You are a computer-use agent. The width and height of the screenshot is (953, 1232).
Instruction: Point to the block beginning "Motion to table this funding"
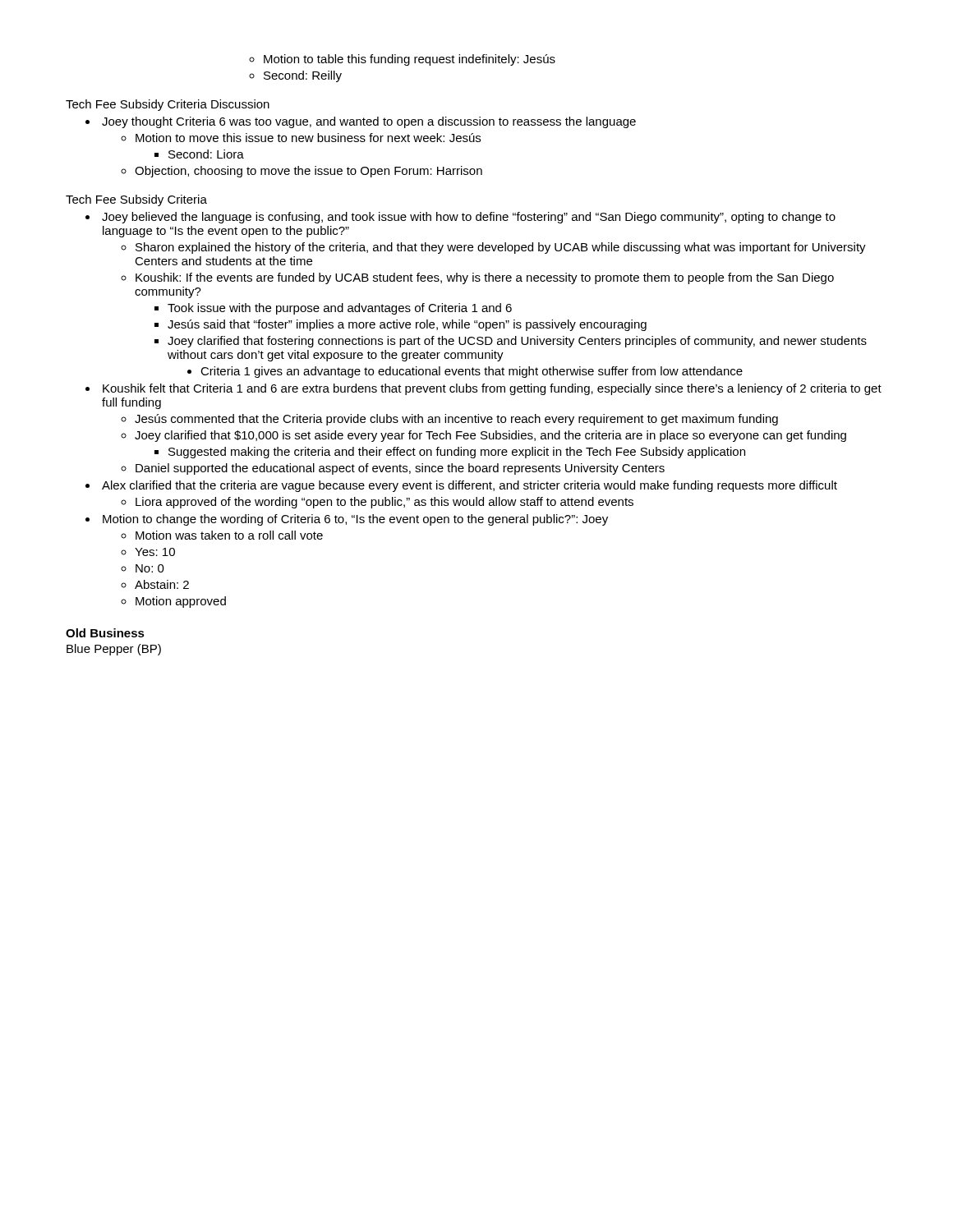coord(410,60)
